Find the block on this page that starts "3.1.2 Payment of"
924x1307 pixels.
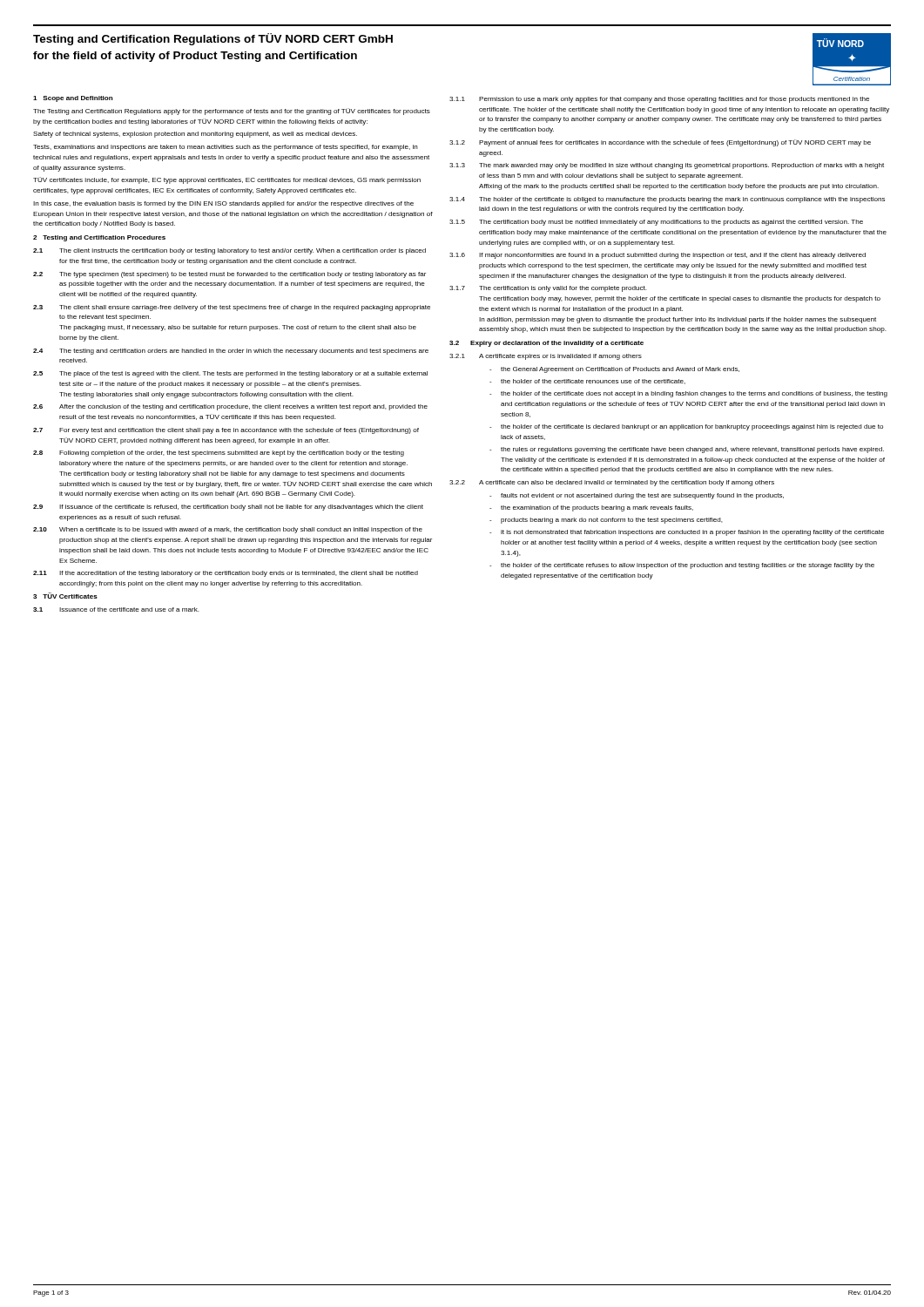670,148
